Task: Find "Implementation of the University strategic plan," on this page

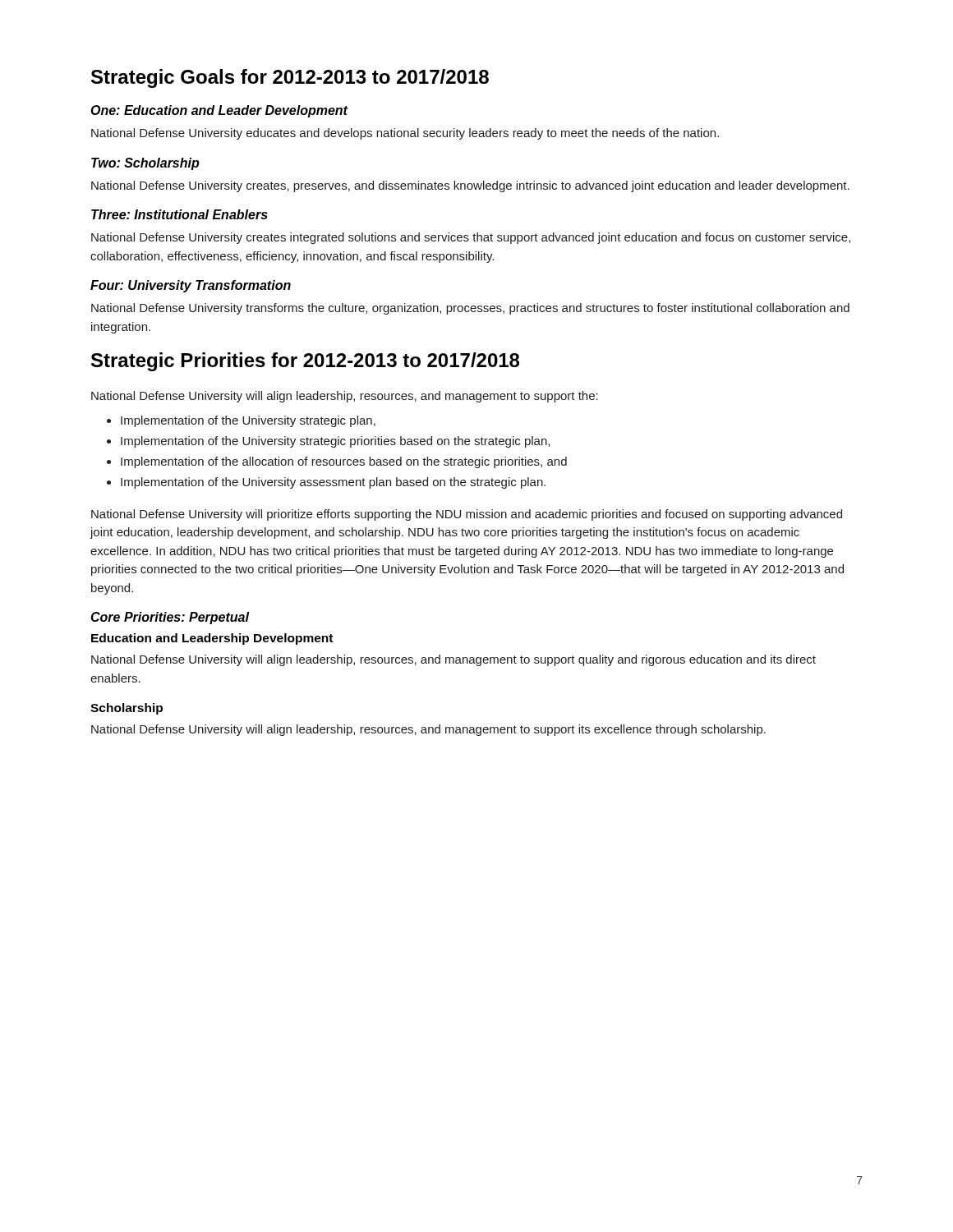Action: [241, 421]
